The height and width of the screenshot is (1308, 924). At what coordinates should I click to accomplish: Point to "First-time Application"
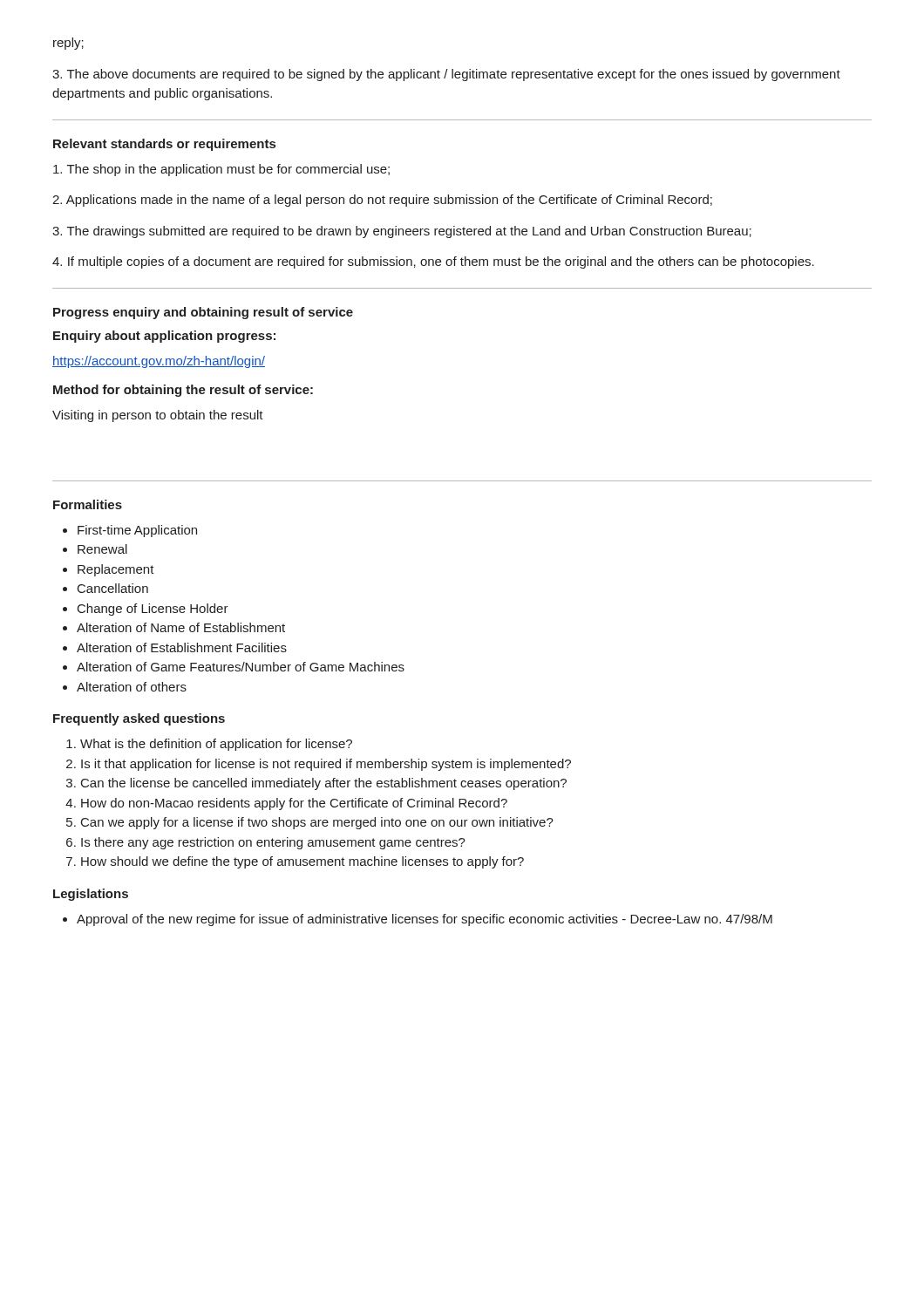coord(137,529)
